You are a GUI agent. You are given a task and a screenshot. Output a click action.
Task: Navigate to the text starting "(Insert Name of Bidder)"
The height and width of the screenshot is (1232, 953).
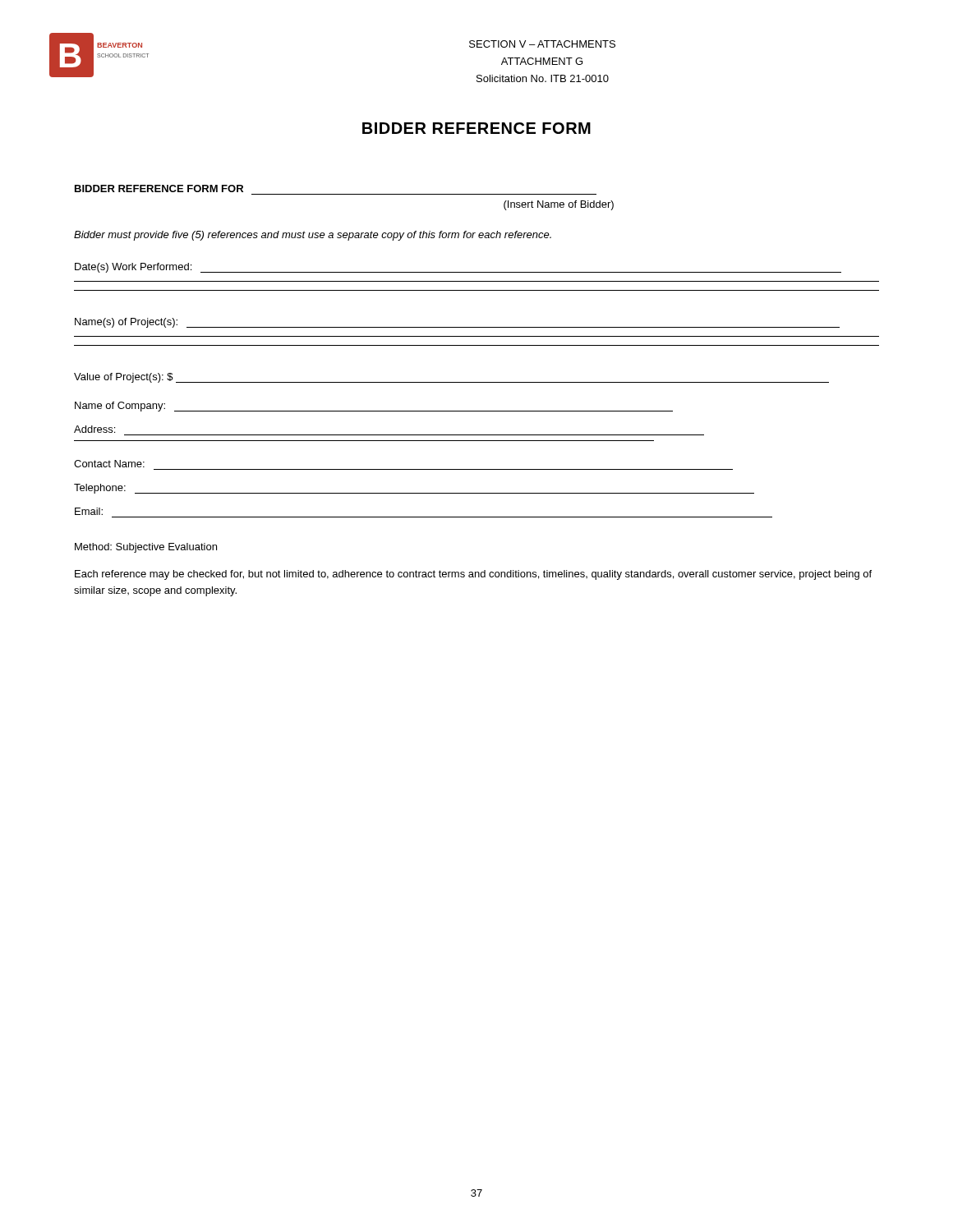[476, 204]
